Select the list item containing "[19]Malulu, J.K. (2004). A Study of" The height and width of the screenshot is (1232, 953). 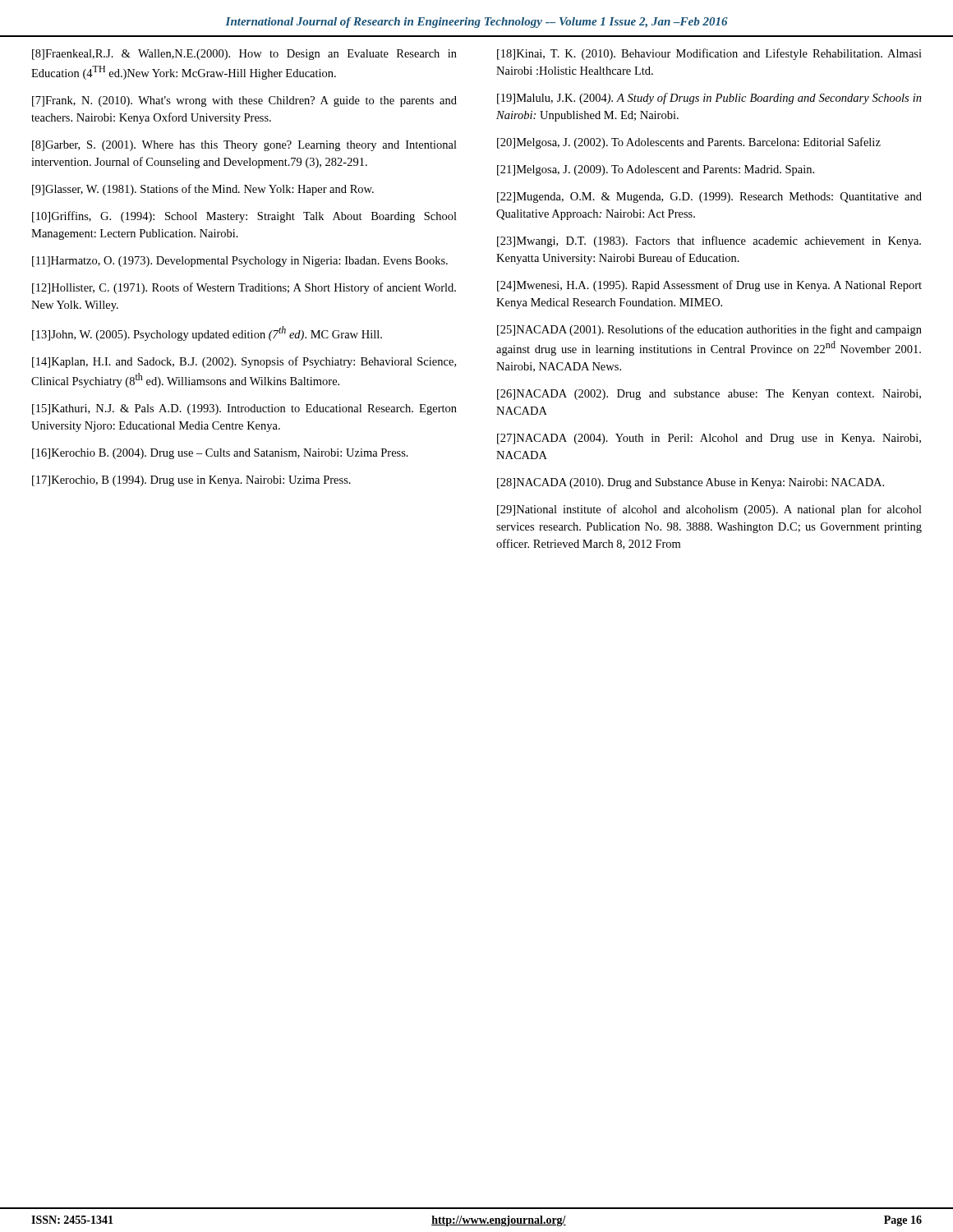(x=709, y=106)
